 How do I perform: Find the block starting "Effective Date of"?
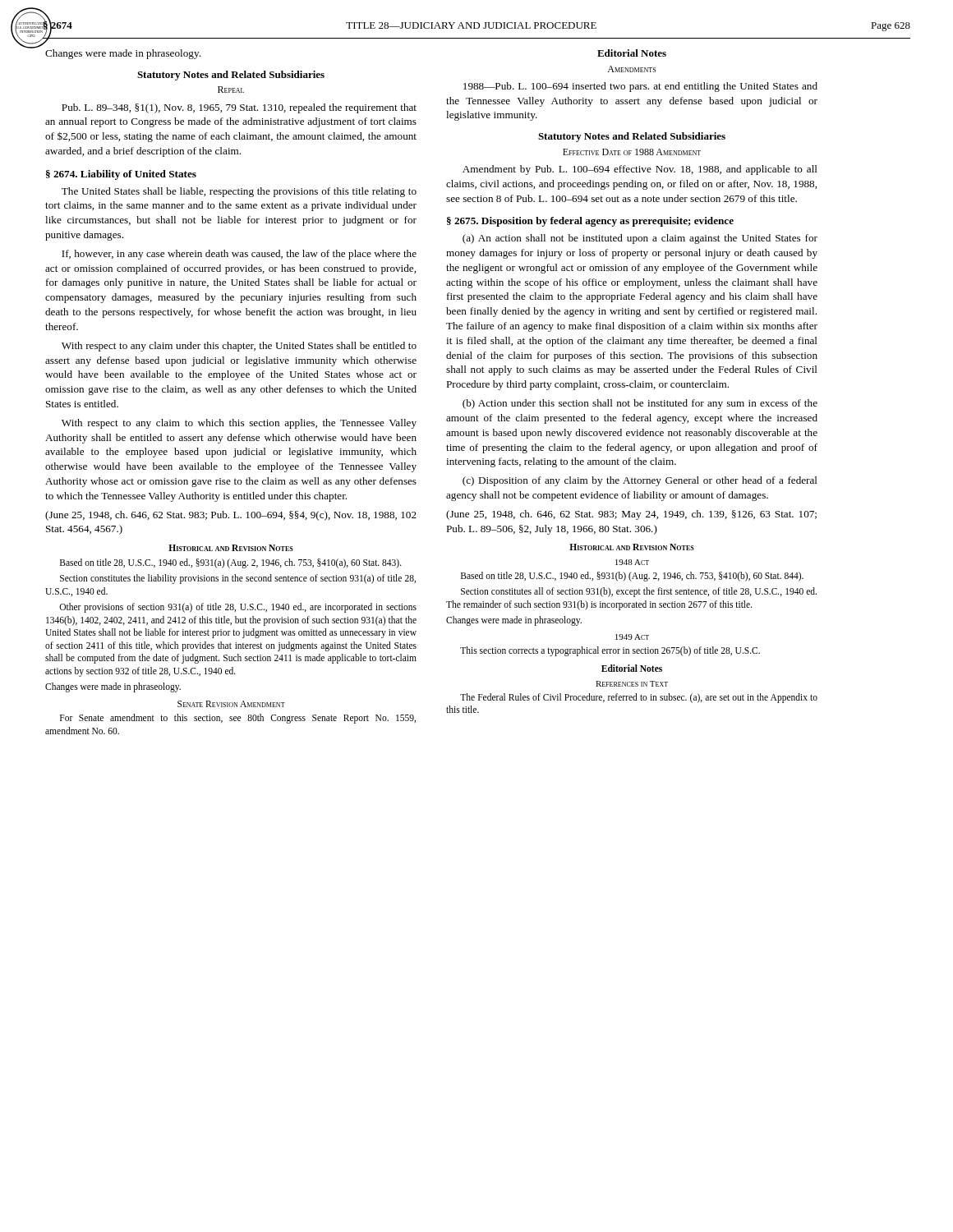[632, 152]
